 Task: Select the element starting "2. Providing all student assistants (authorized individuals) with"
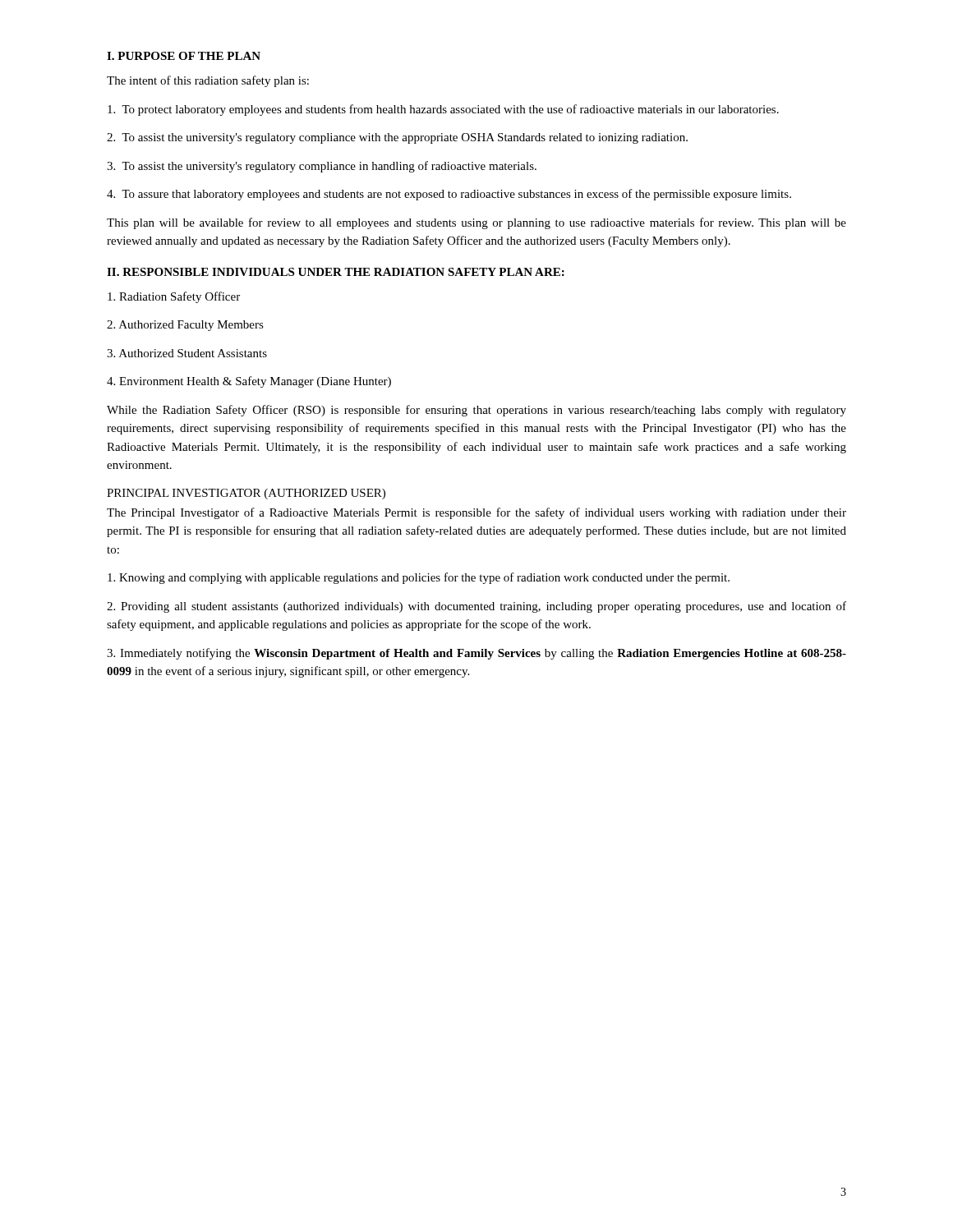click(x=476, y=615)
